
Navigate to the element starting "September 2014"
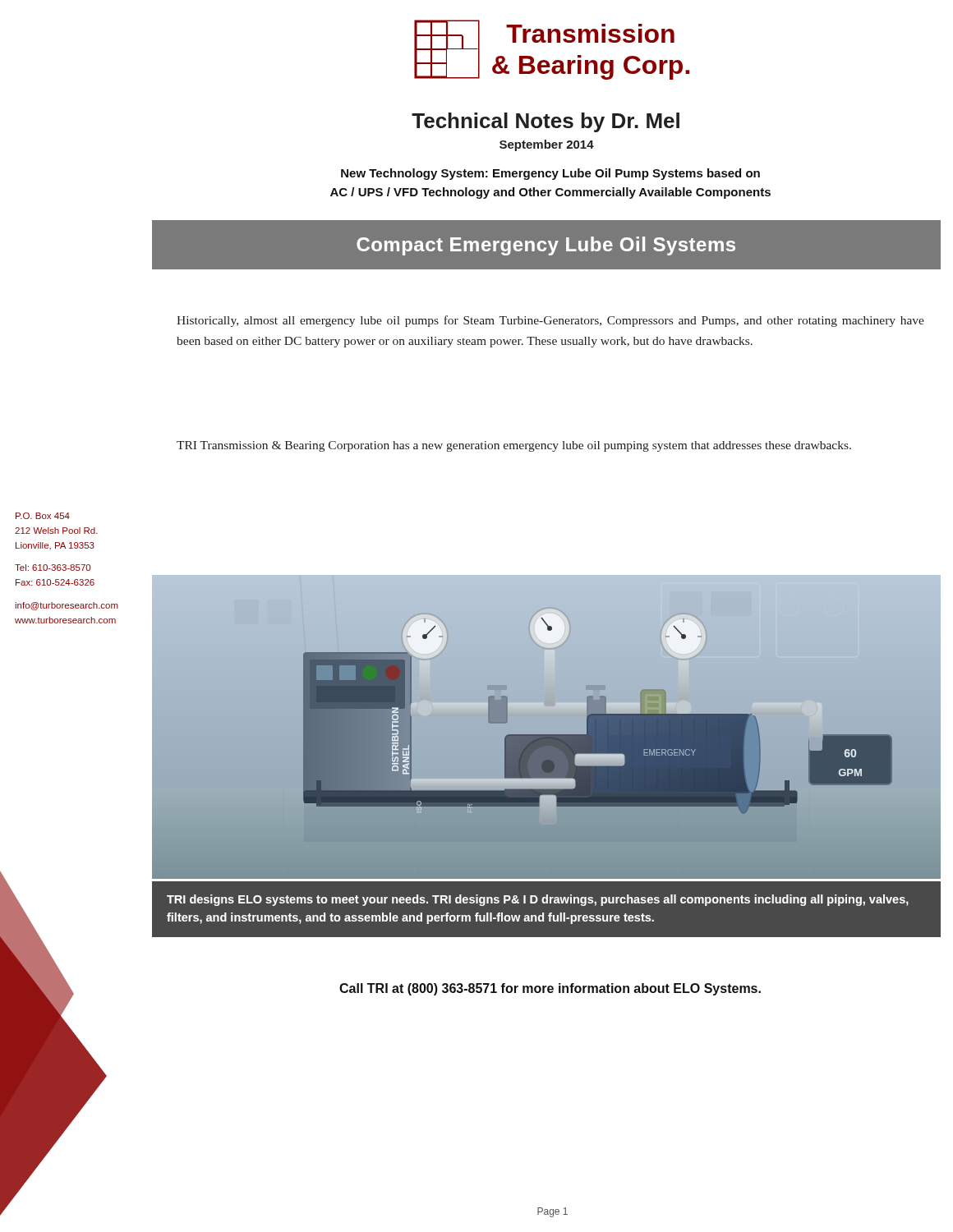tap(546, 144)
